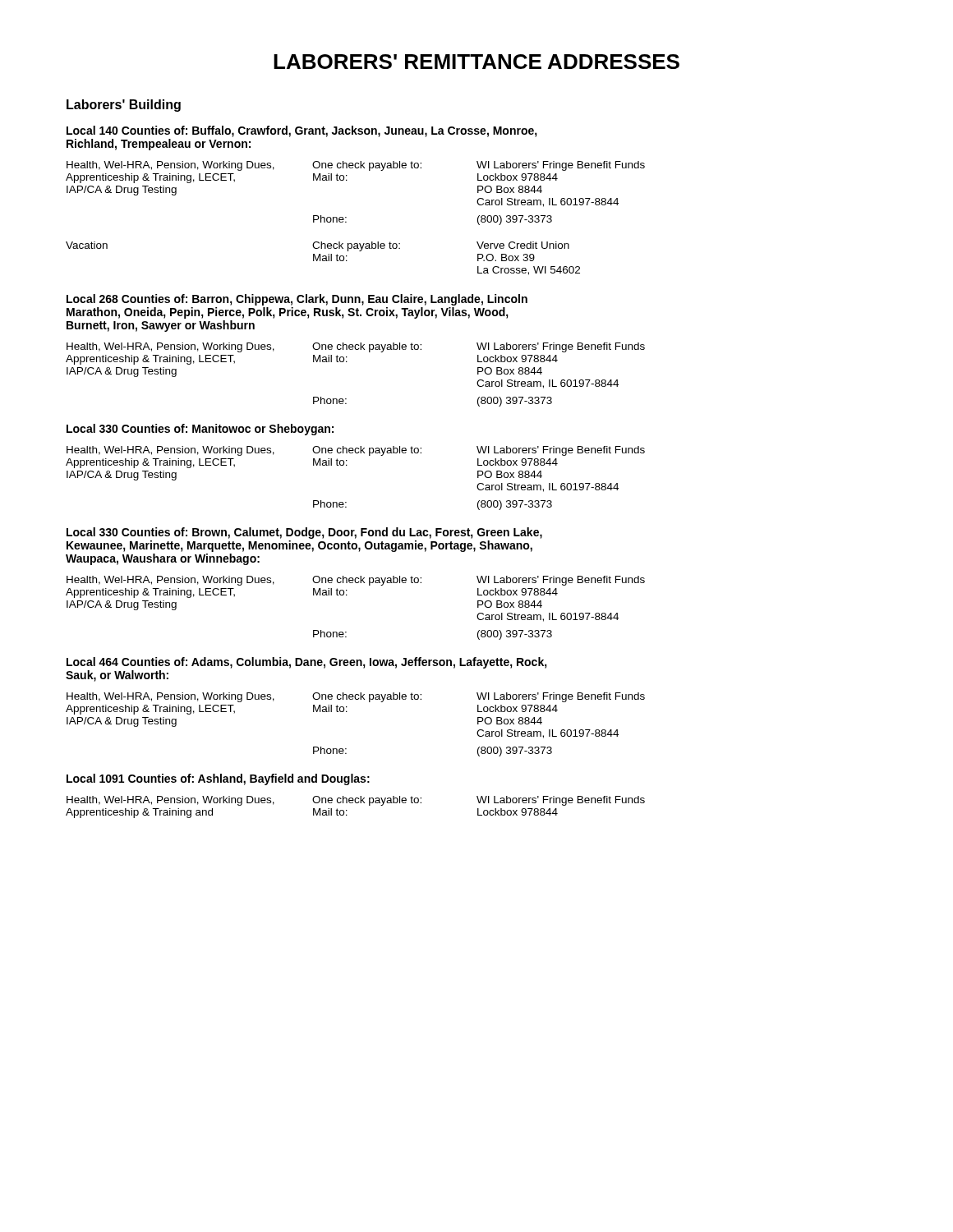Screen dimensions: 1232x953
Task: Find the section header containing "Local 268 Counties of: Barron, Chippewa, Clark, Dunn,"
Action: click(x=297, y=312)
